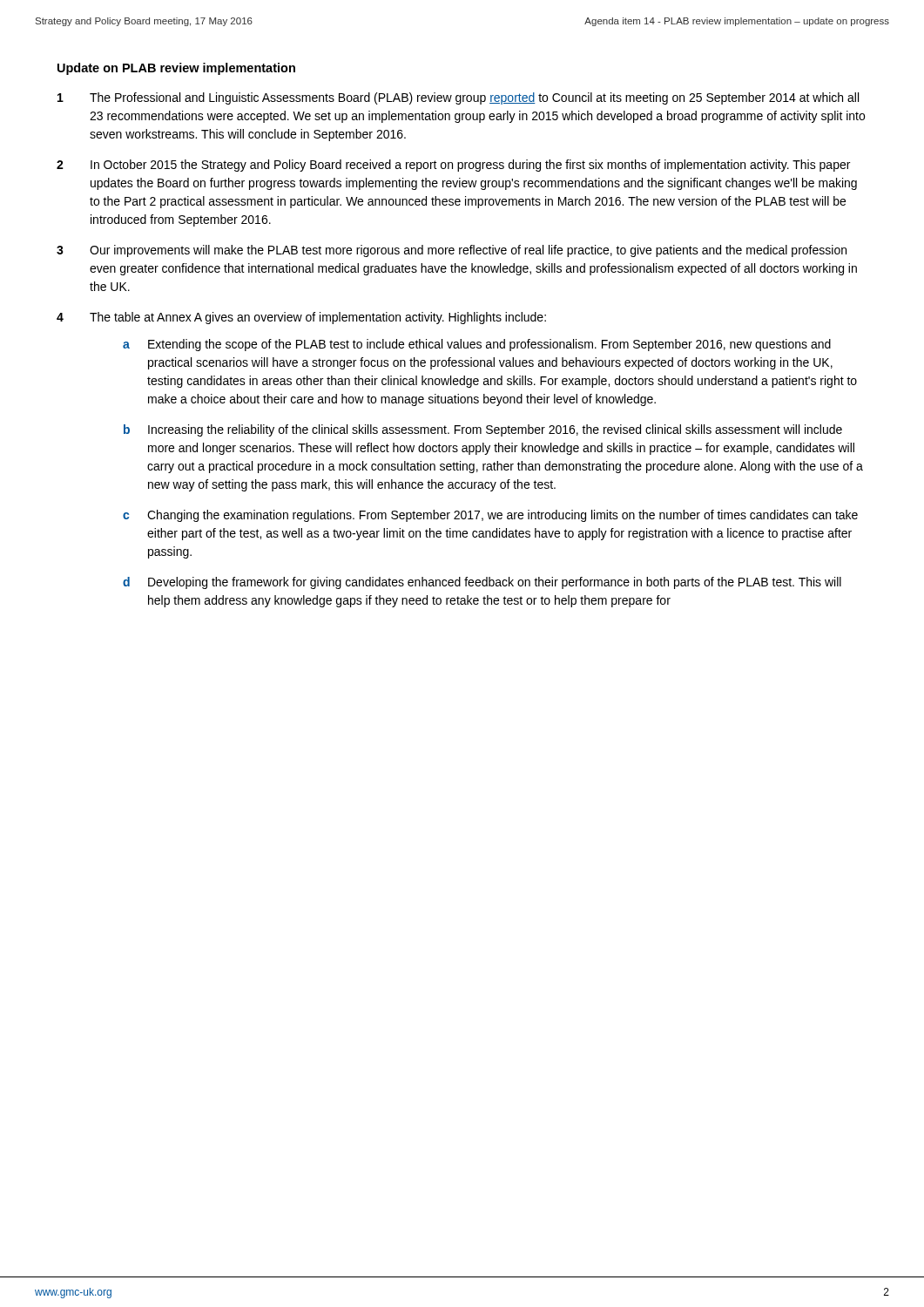Select a section header
924x1307 pixels.
pyautogui.click(x=176, y=68)
